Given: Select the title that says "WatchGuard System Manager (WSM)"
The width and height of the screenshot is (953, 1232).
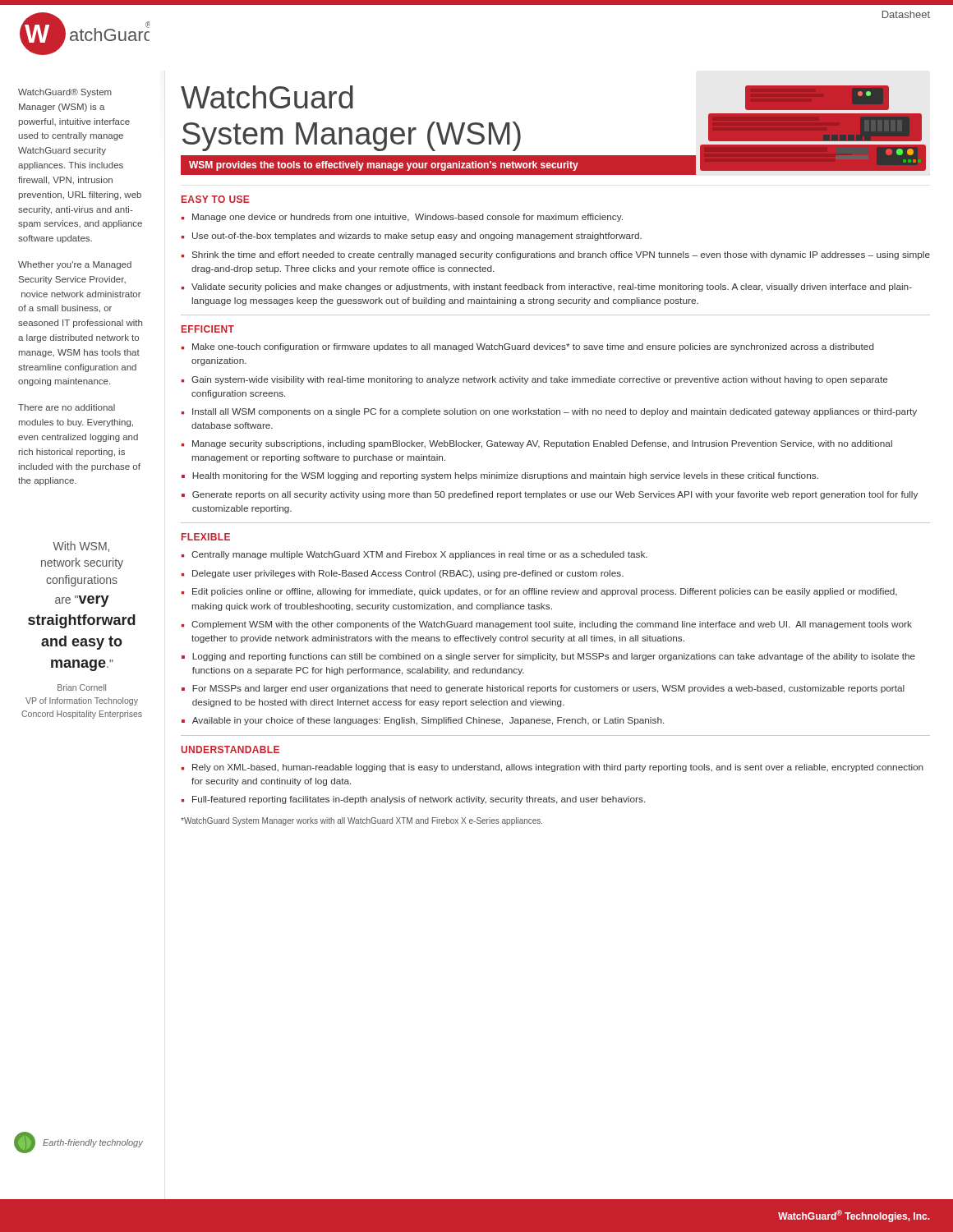Looking at the screenshot, I should pyautogui.click(x=256, y=97).
